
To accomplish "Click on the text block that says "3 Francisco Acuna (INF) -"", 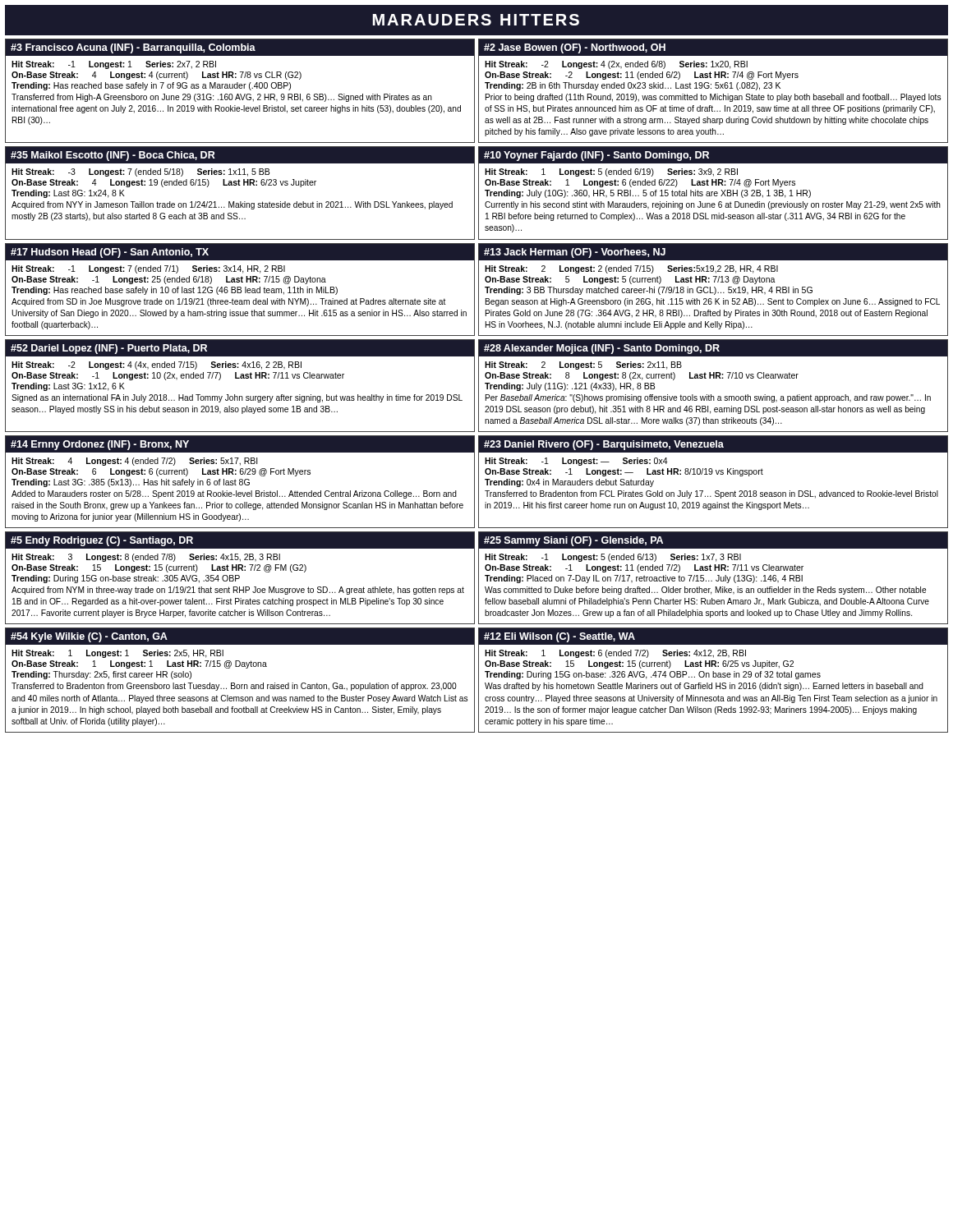I will [x=240, y=83].
